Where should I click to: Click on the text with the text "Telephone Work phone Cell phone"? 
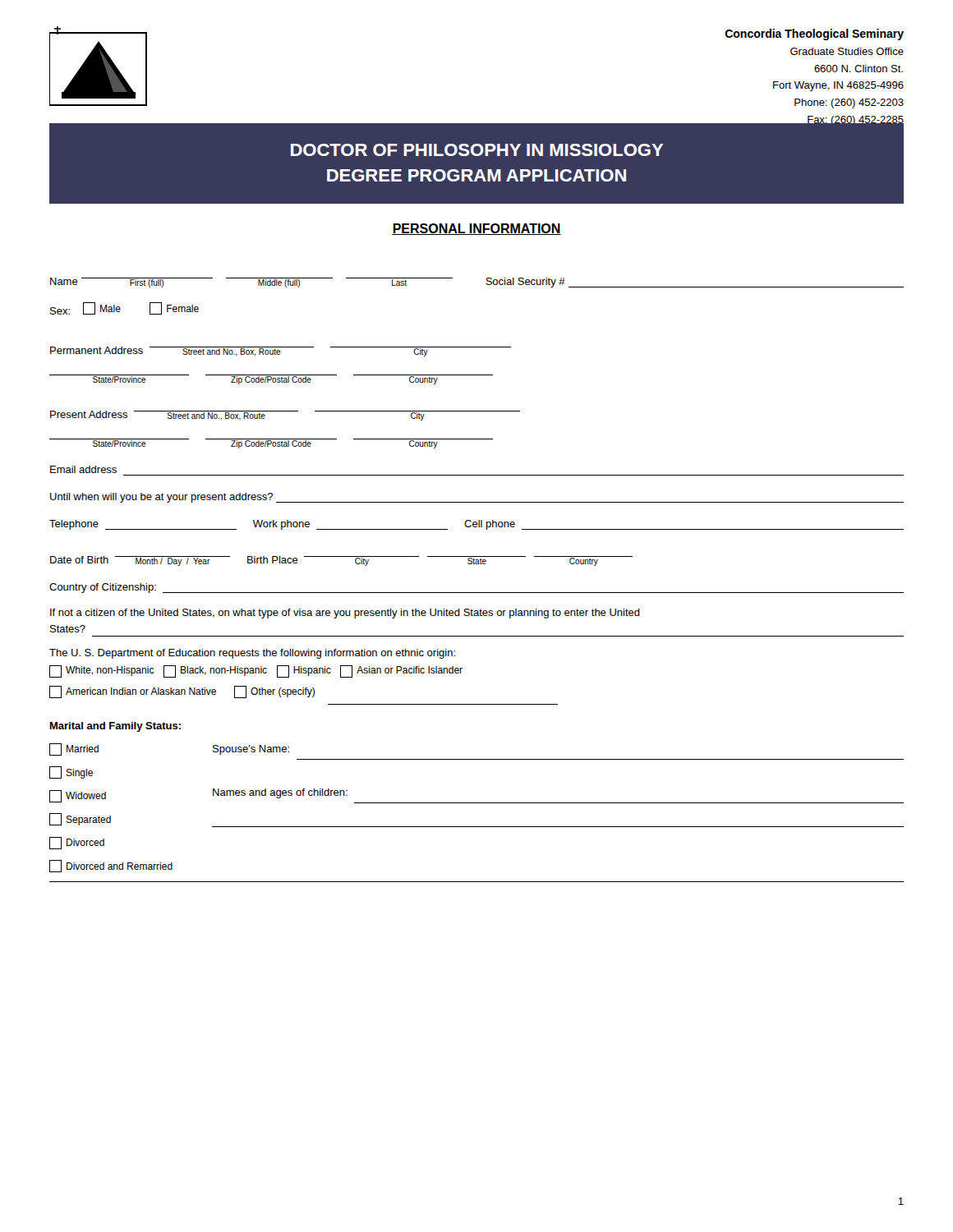[476, 522]
